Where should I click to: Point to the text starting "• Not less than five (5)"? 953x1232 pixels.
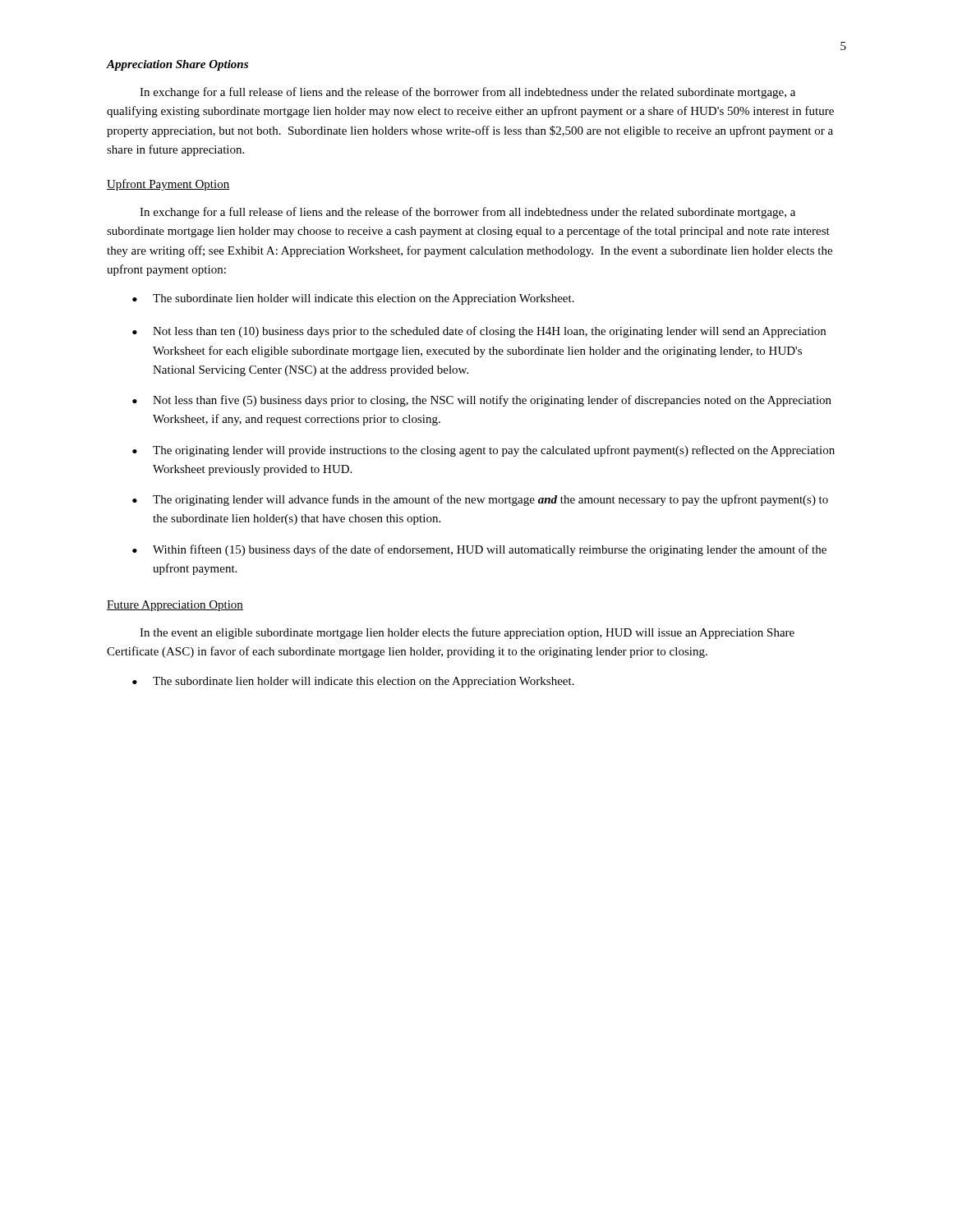pos(489,410)
